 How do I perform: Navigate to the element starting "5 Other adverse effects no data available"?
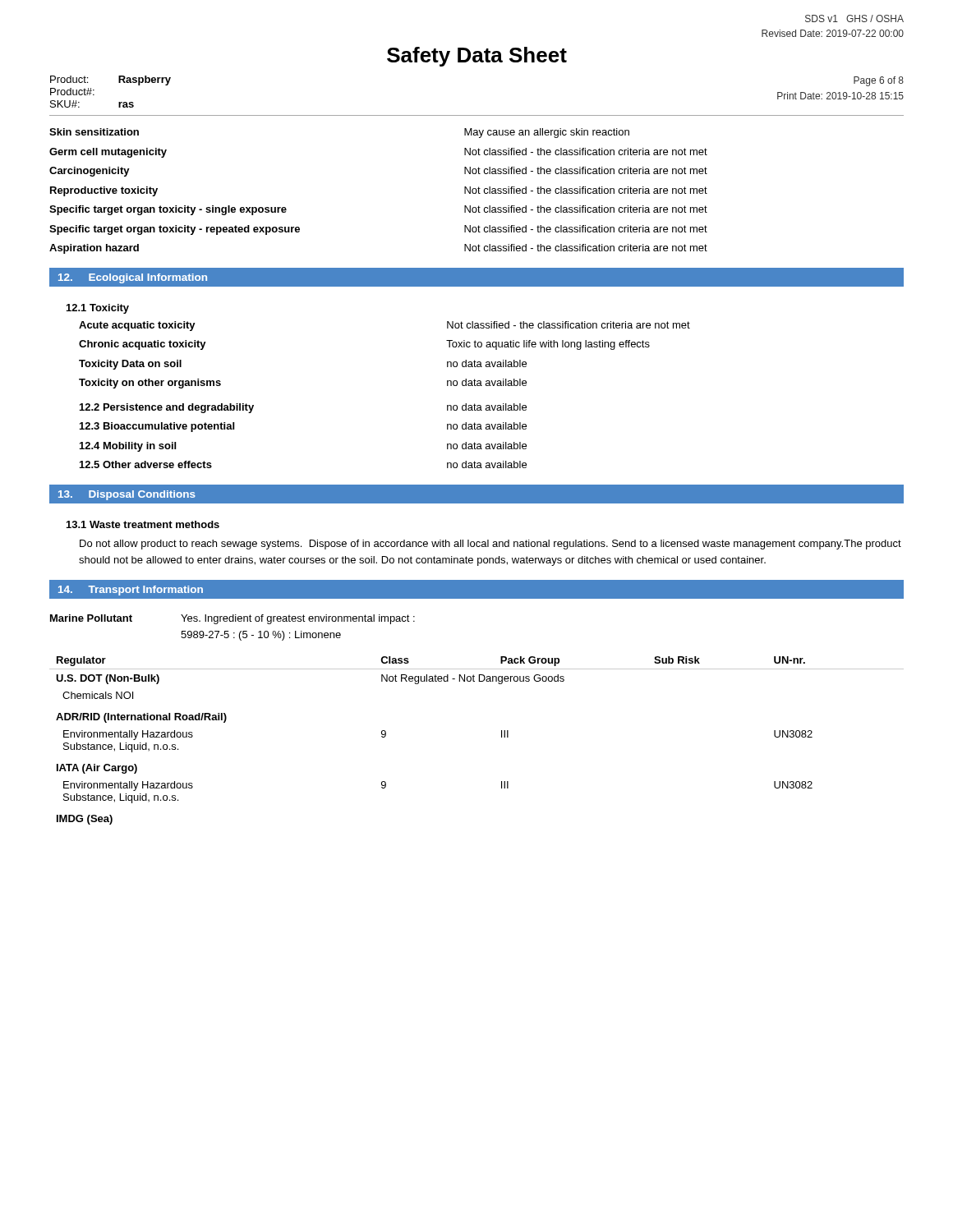[x=491, y=465]
